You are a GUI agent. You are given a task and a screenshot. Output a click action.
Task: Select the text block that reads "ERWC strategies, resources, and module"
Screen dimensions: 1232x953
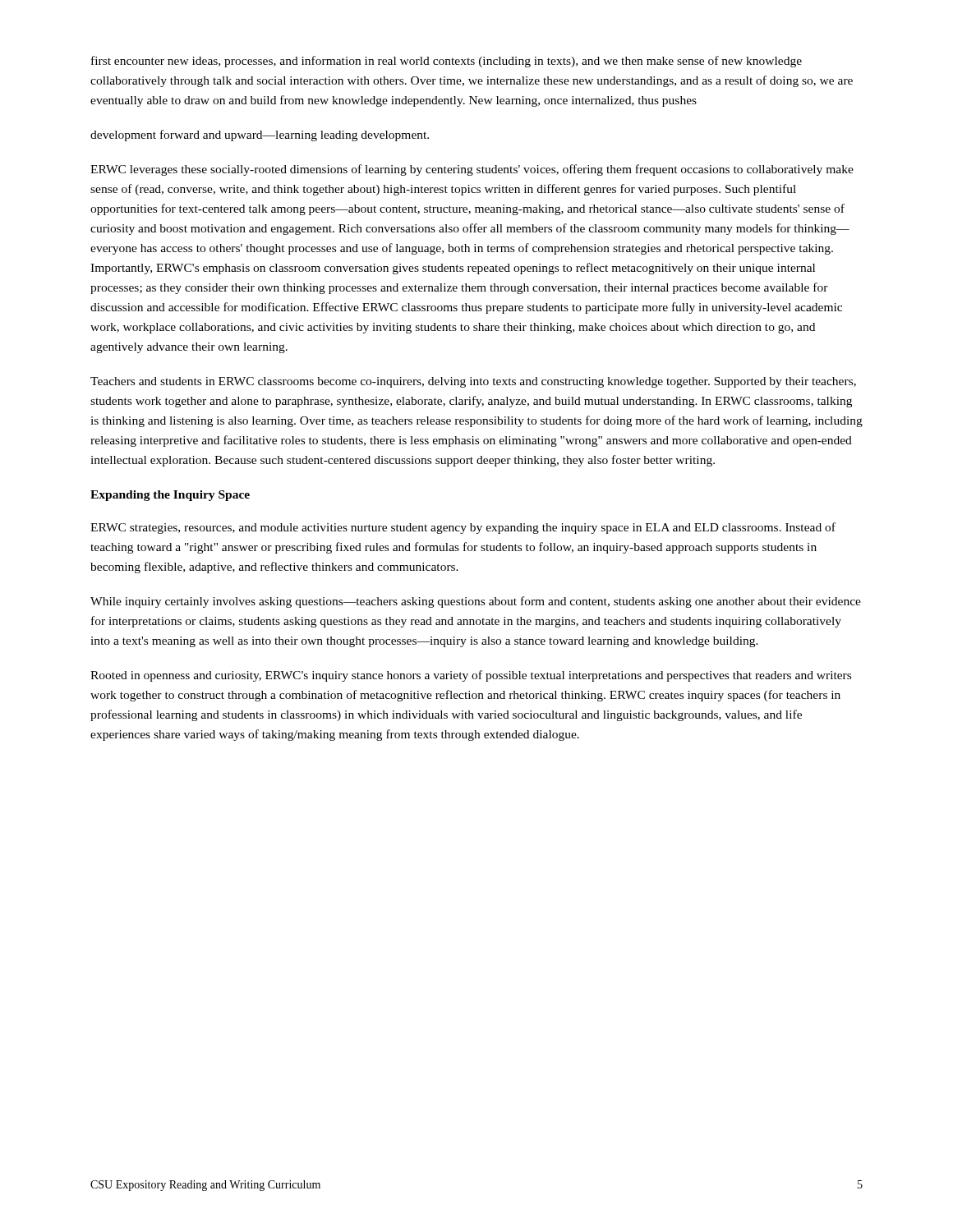[x=463, y=547]
